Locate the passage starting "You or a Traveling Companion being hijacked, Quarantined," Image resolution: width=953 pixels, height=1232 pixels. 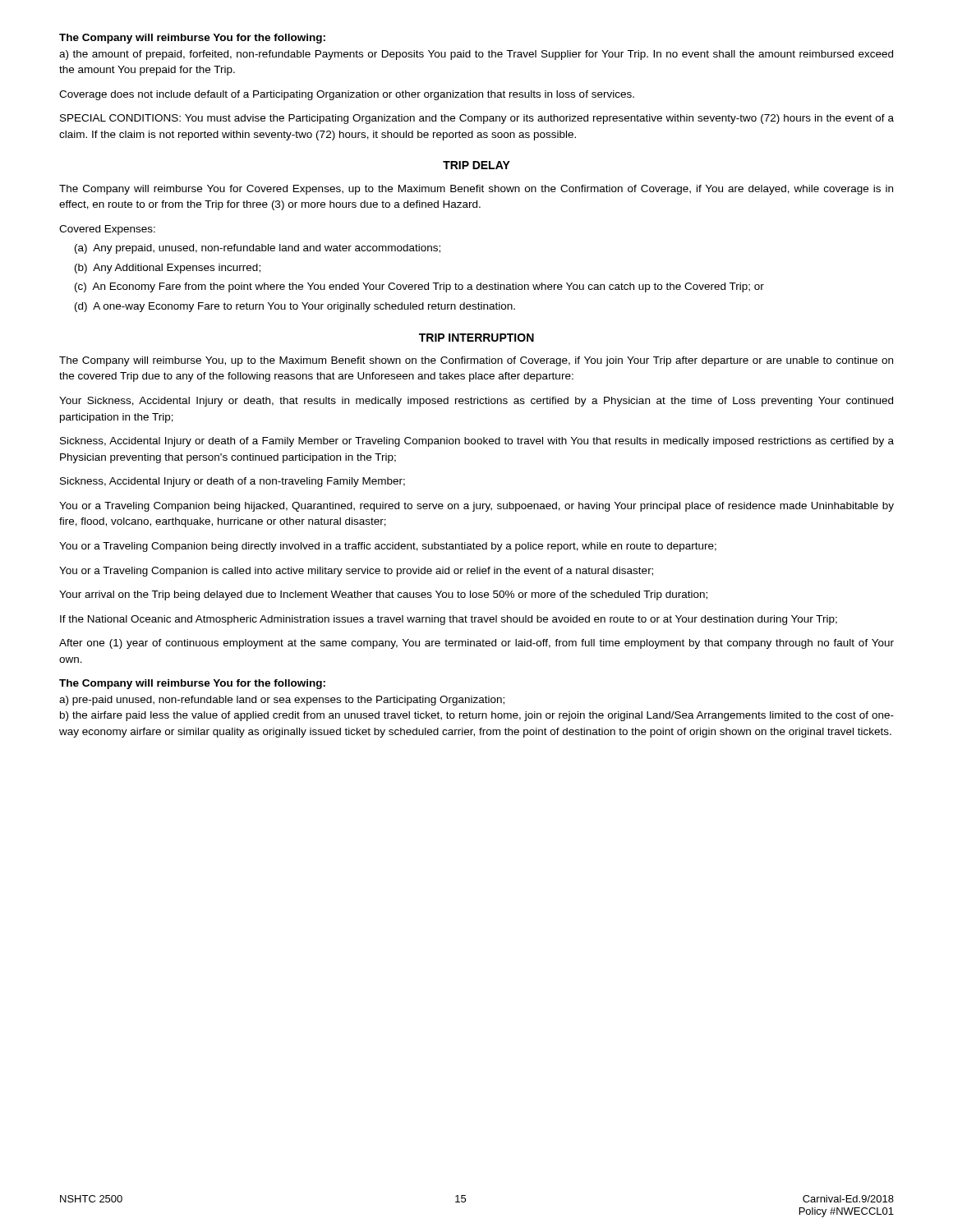(476, 514)
